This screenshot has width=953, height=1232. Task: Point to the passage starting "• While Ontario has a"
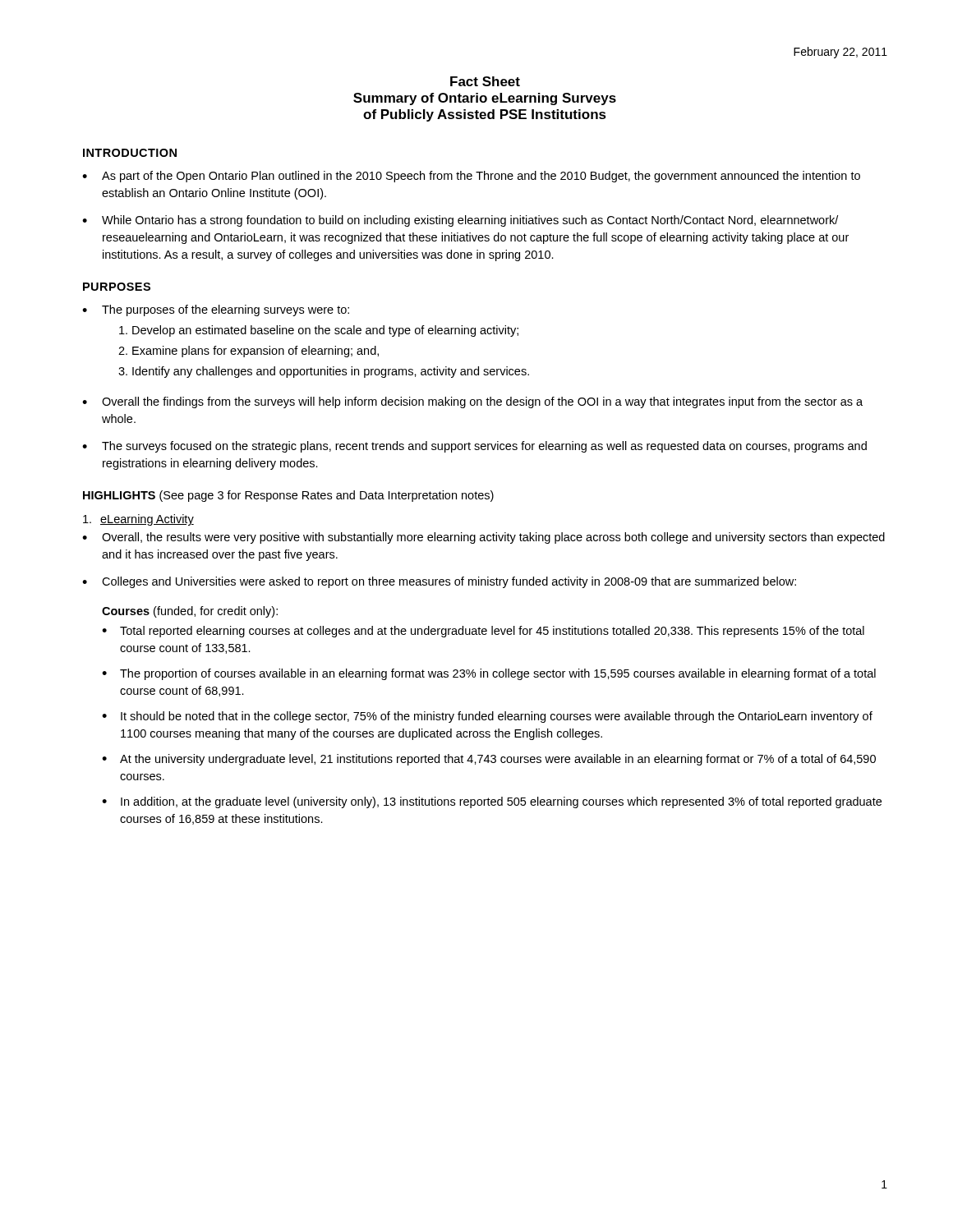click(485, 238)
